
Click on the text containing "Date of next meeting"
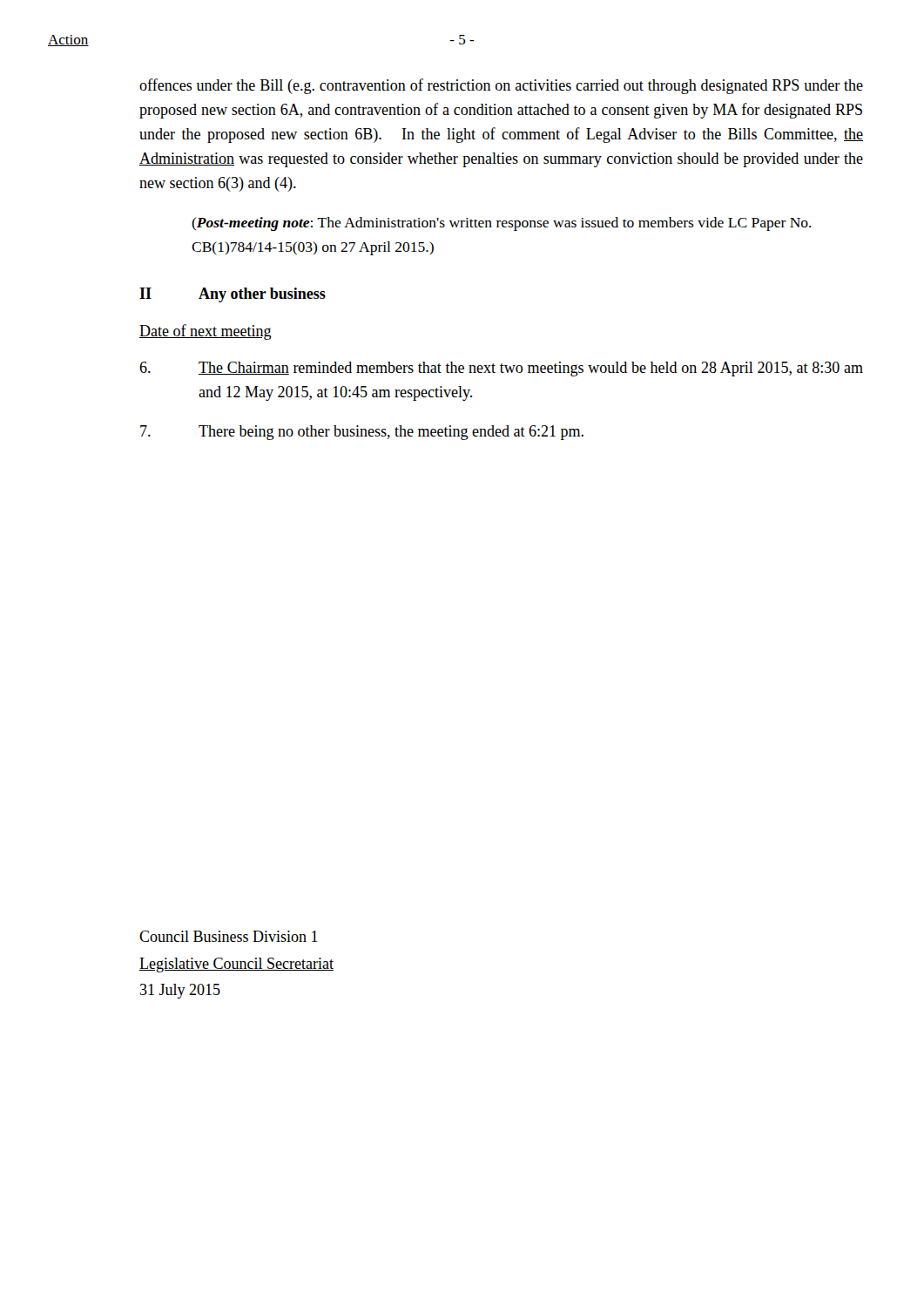click(205, 331)
